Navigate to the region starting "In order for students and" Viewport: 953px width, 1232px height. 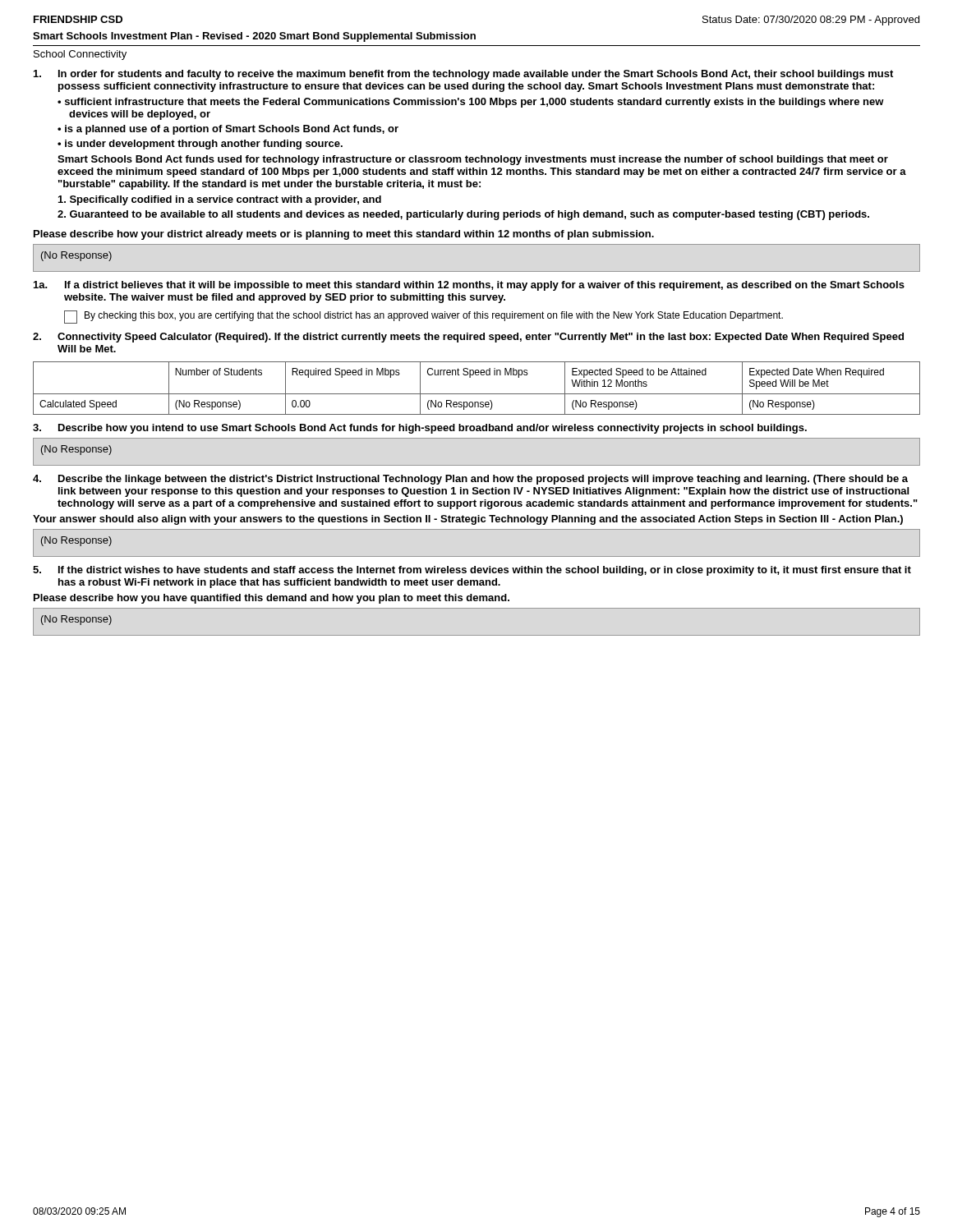463,75
